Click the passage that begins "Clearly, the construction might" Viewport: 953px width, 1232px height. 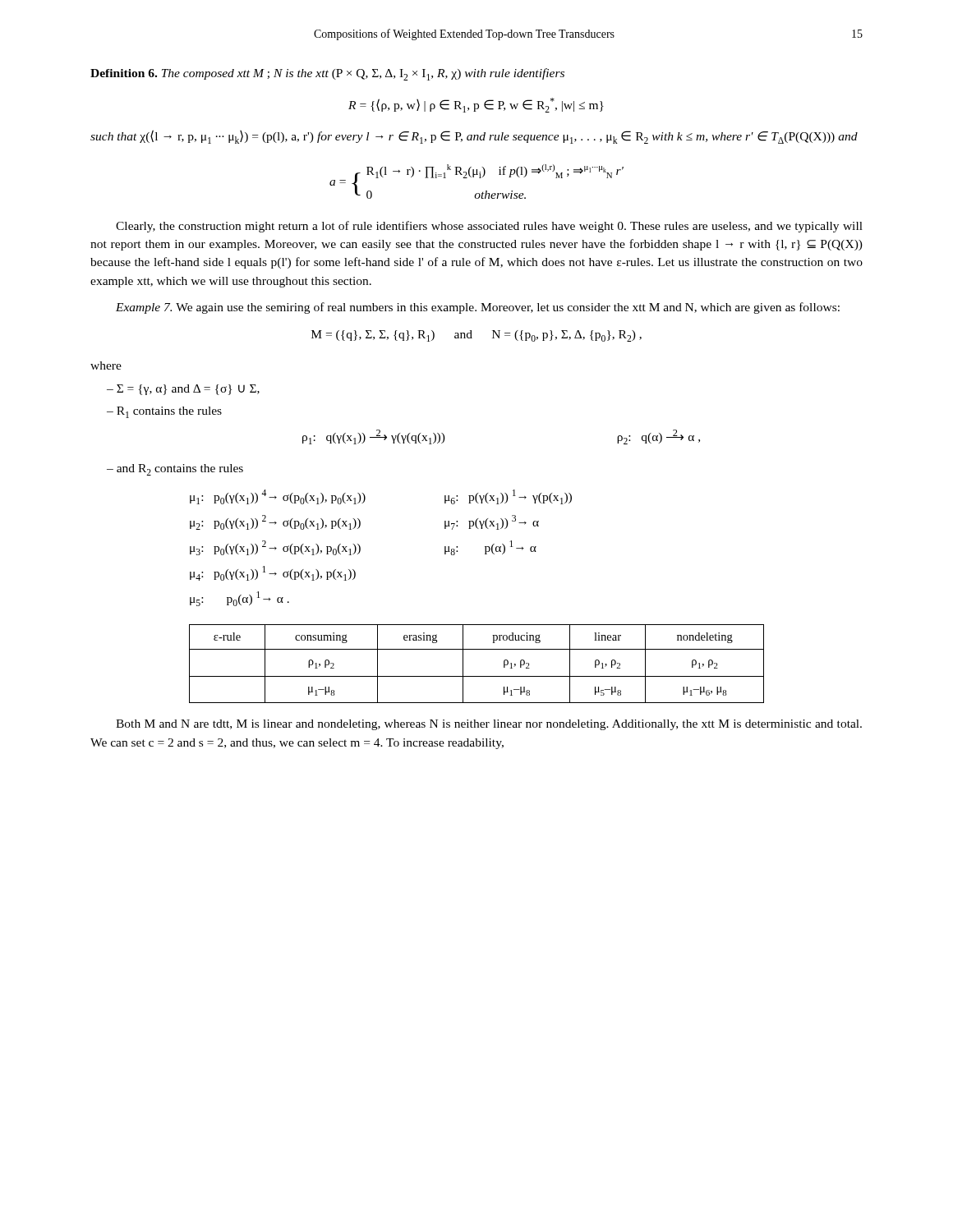[x=476, y=253]
